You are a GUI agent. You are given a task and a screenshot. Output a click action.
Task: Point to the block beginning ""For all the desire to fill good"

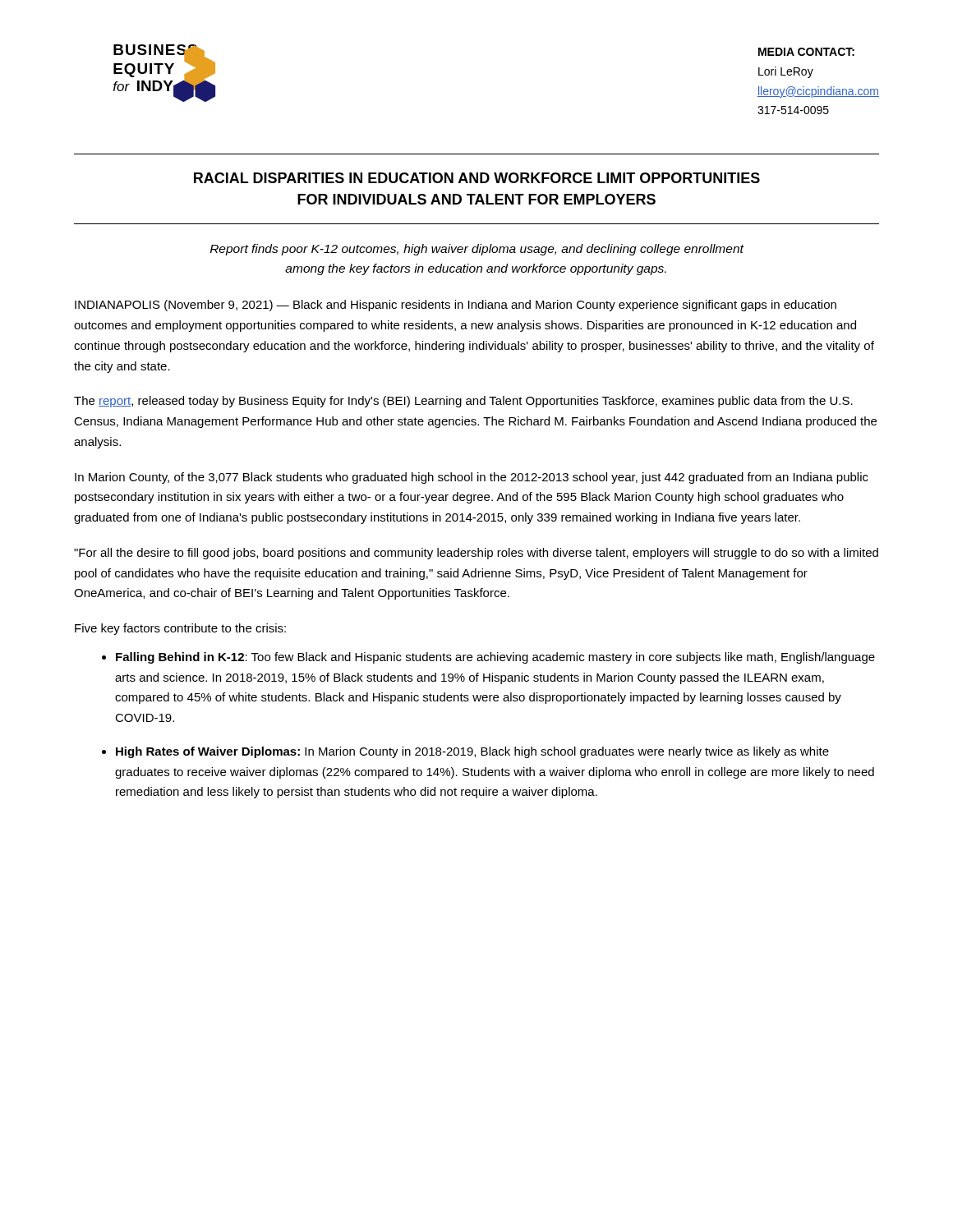(476, 573)
